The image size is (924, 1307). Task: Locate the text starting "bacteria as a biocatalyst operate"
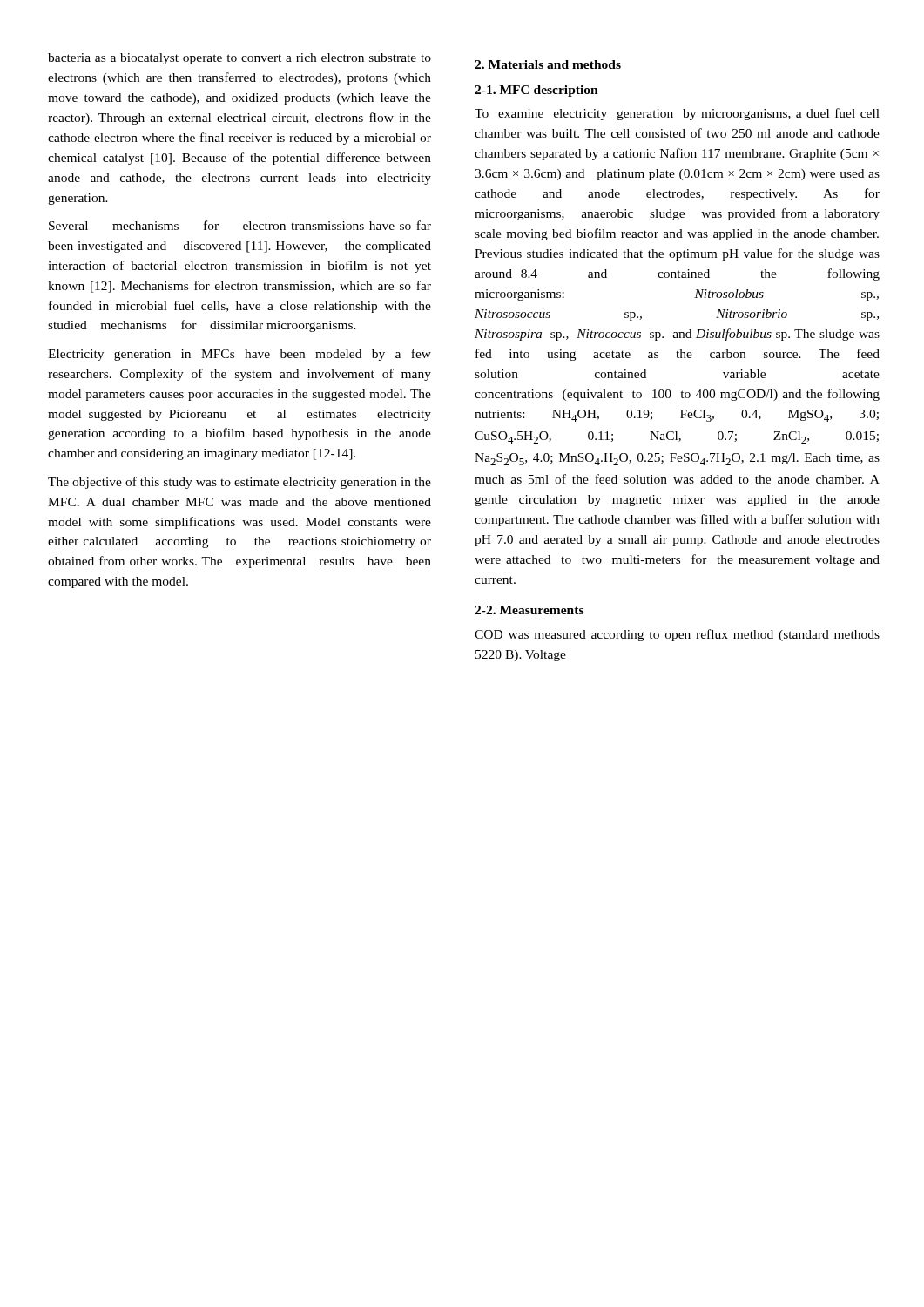(239, 128)
